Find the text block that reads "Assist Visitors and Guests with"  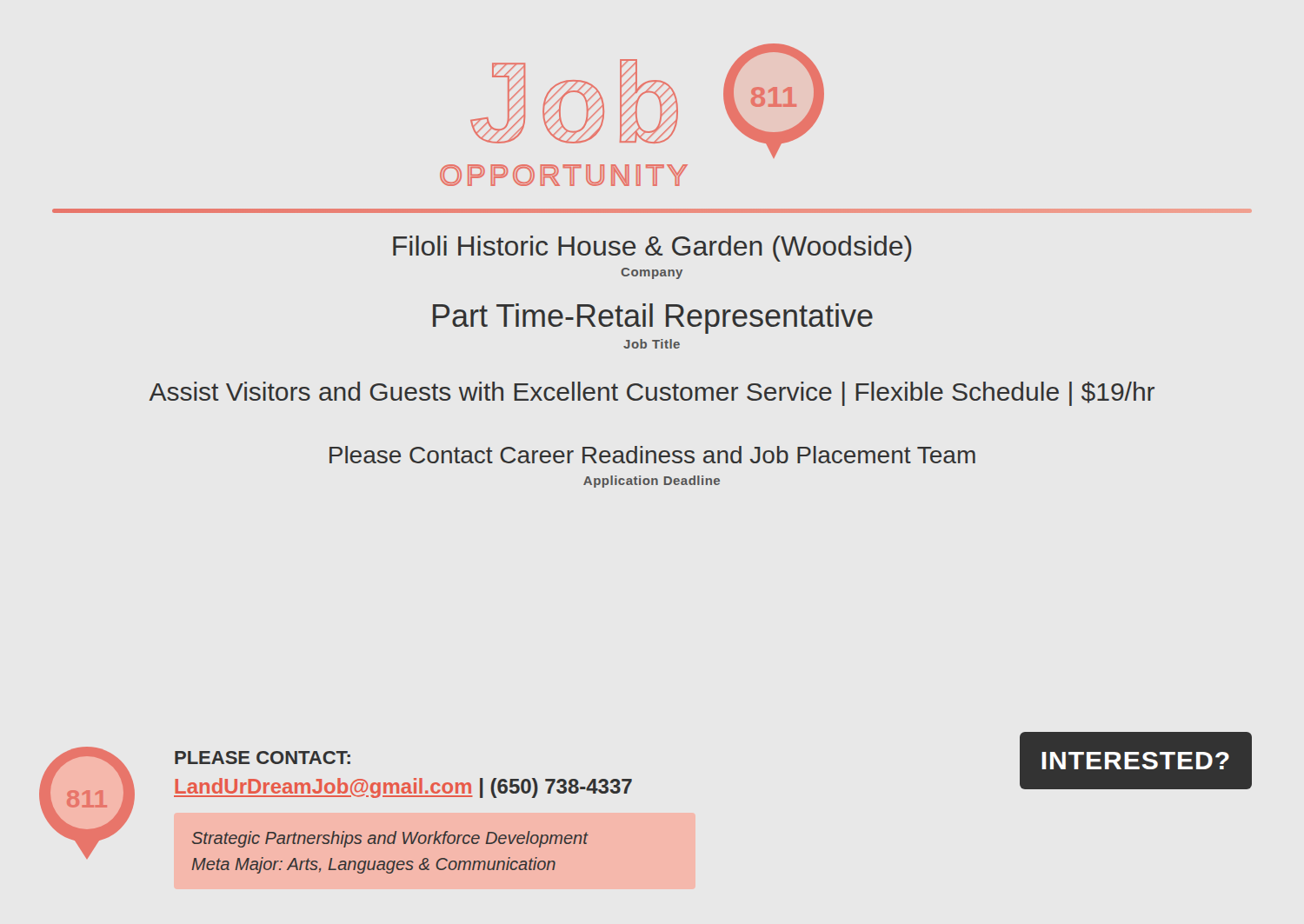point(652,392)
